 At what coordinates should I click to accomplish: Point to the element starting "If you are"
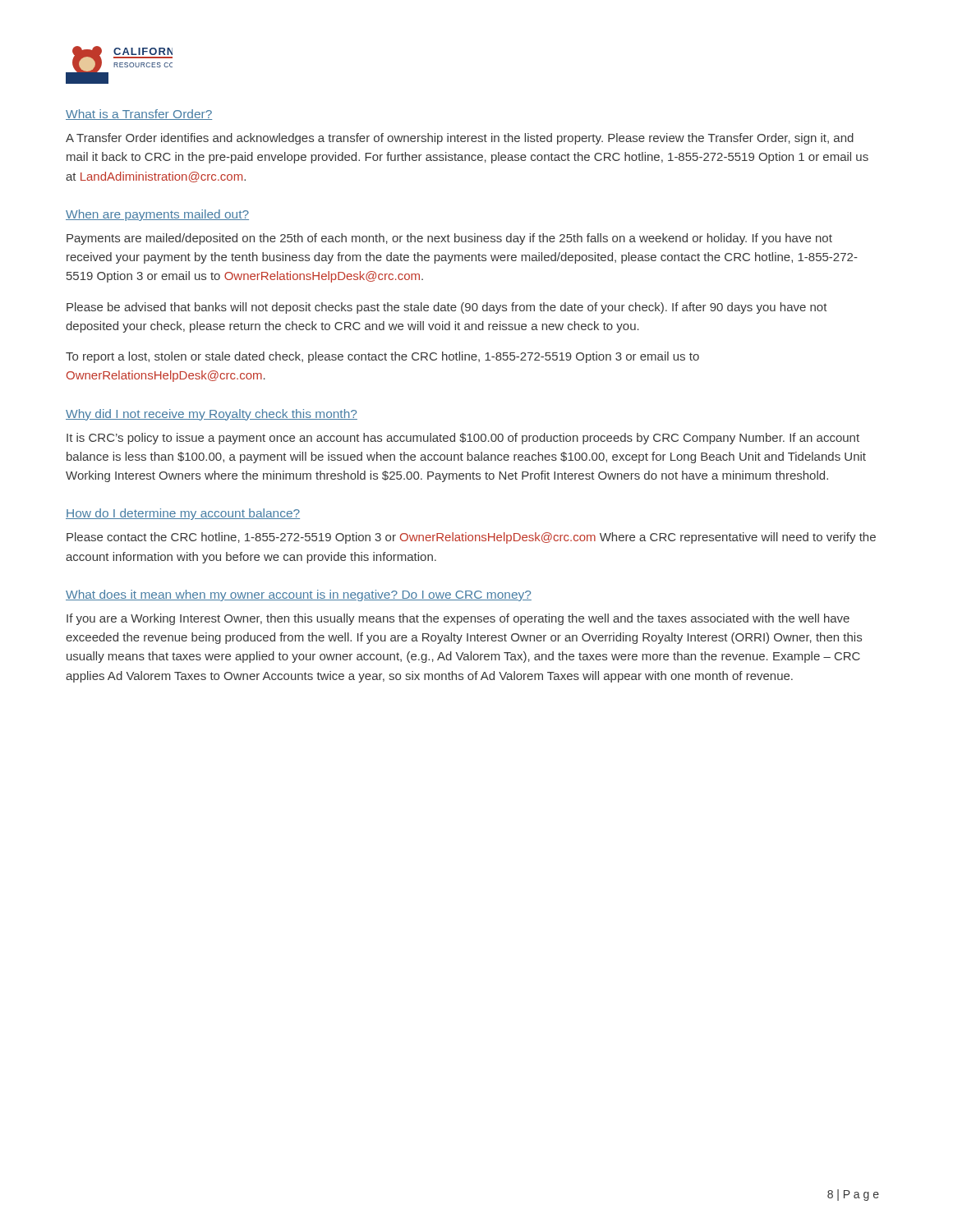coord(464,646)
